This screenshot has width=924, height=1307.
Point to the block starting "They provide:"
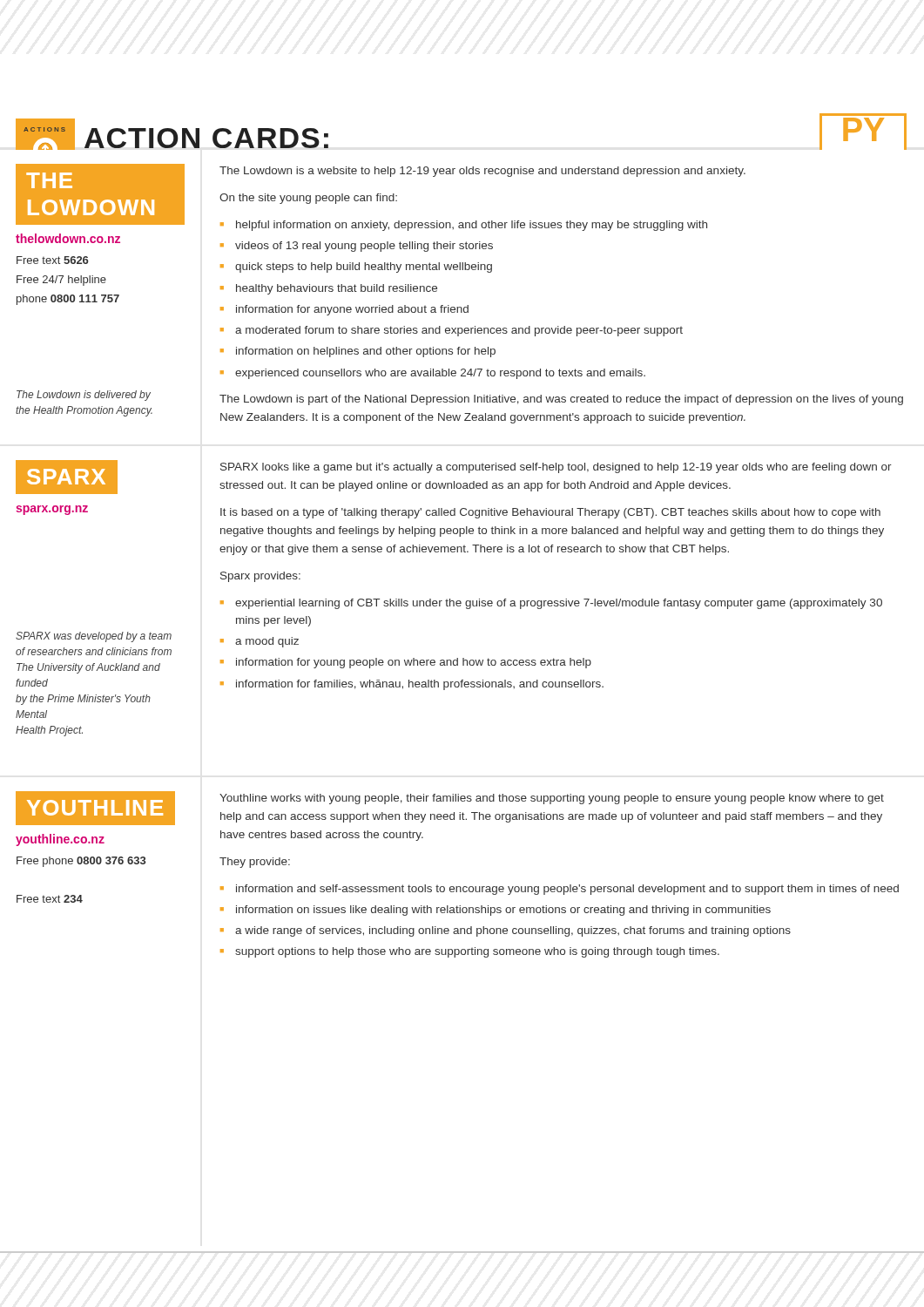(255, 861)
